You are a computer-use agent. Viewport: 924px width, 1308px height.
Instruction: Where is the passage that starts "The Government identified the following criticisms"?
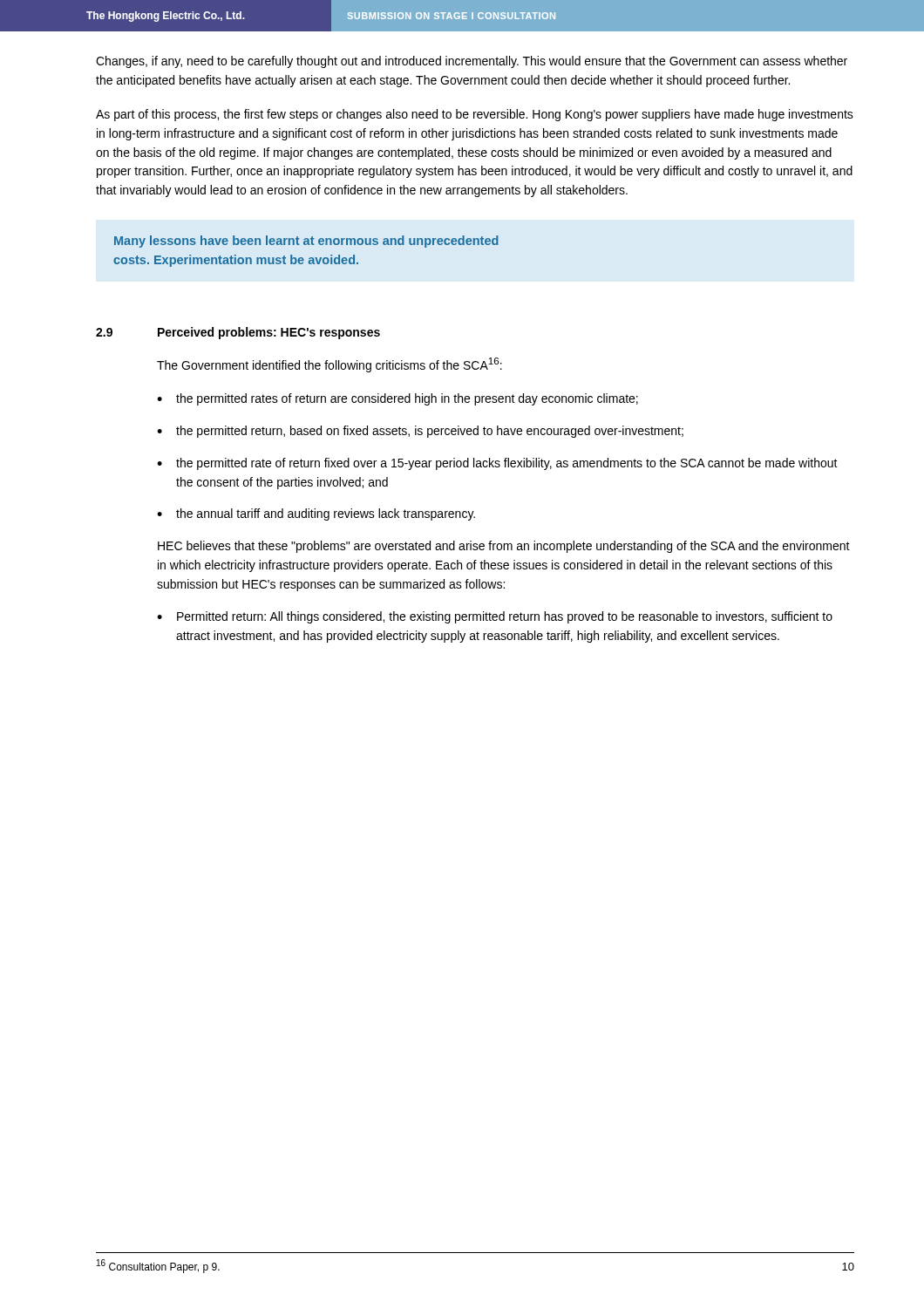tap(330, 364)
